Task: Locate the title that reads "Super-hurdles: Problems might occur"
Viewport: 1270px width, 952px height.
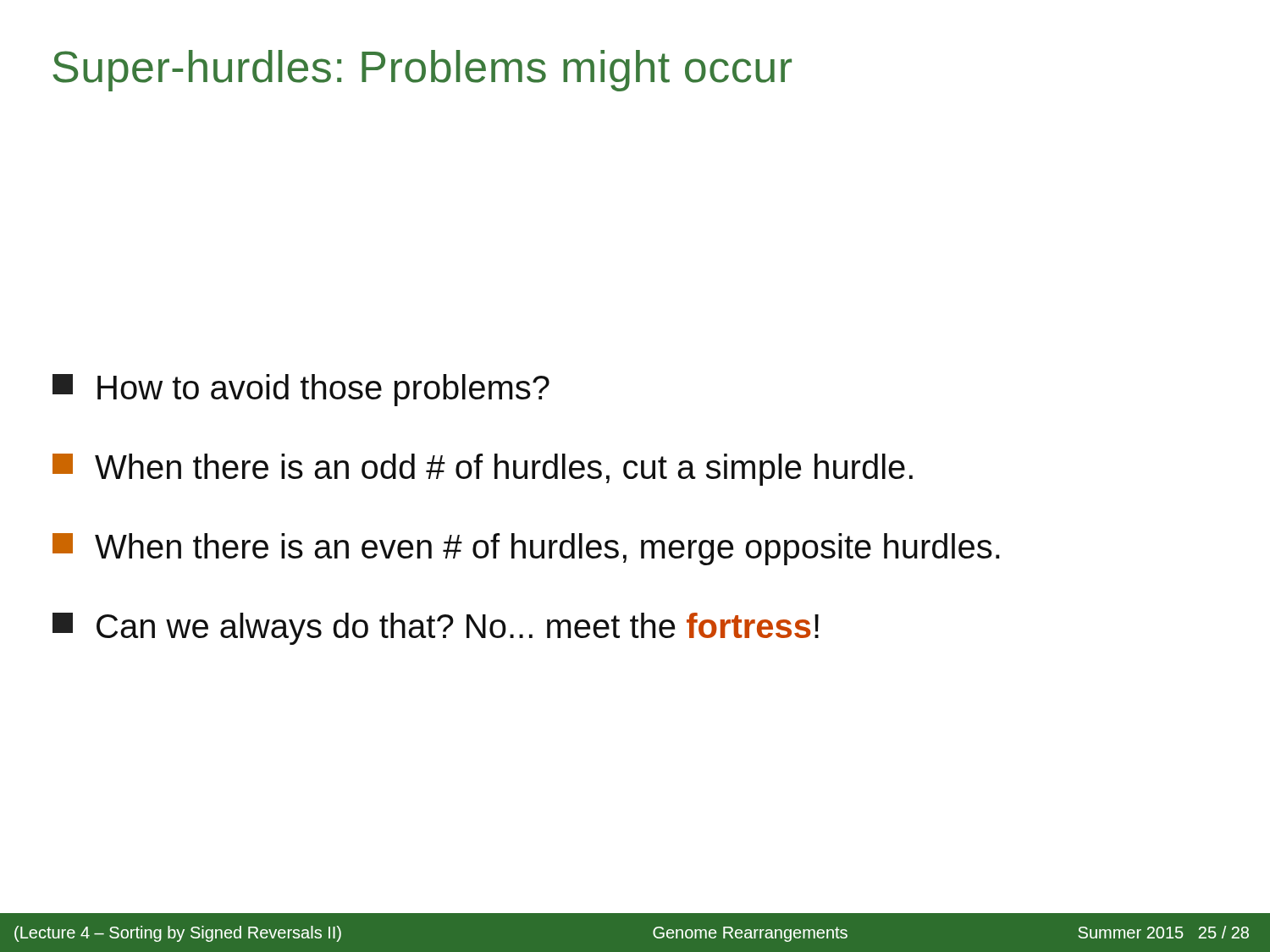Action: click(422, 67)
